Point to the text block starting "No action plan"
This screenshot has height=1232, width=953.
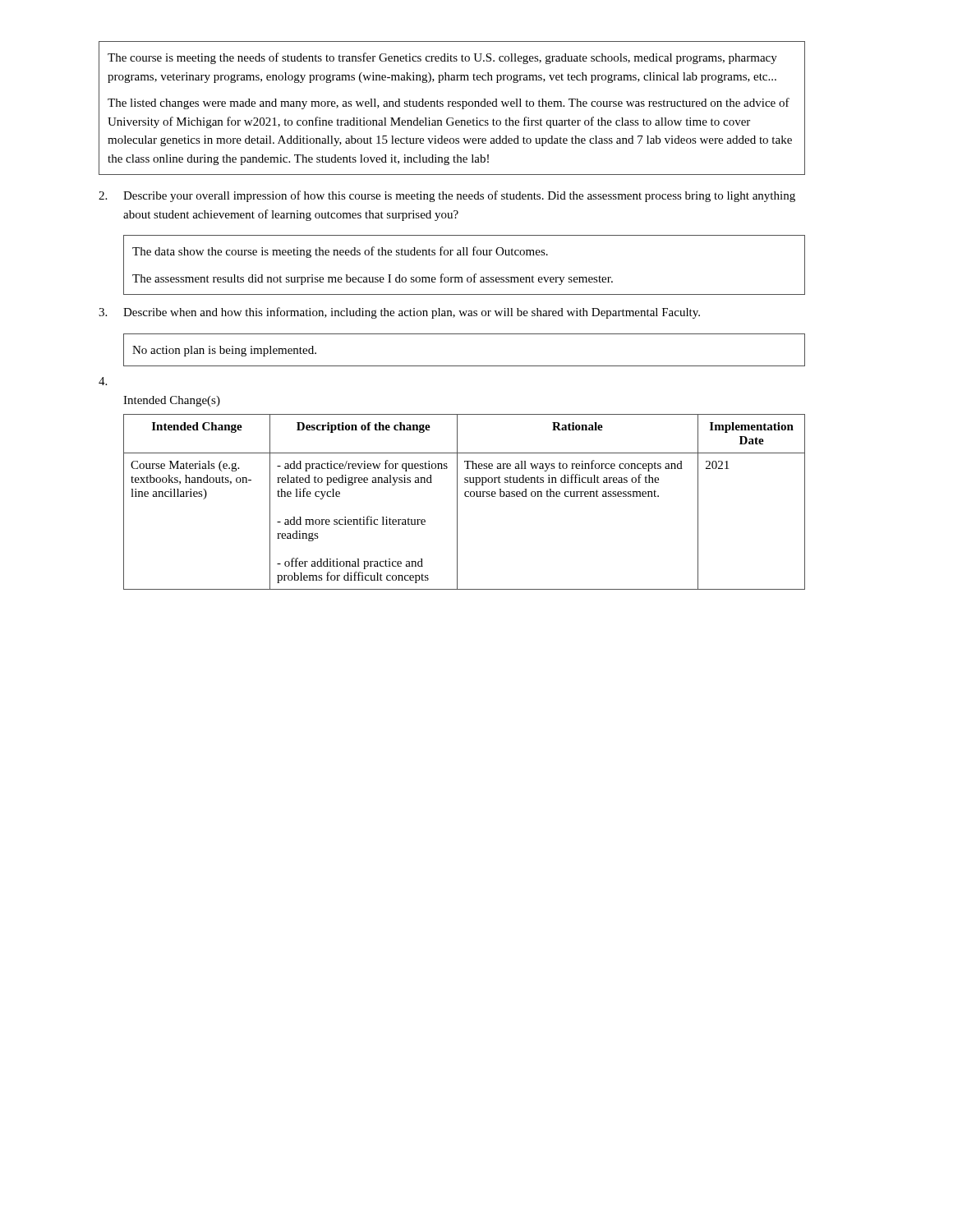click(x=225, y=349)
